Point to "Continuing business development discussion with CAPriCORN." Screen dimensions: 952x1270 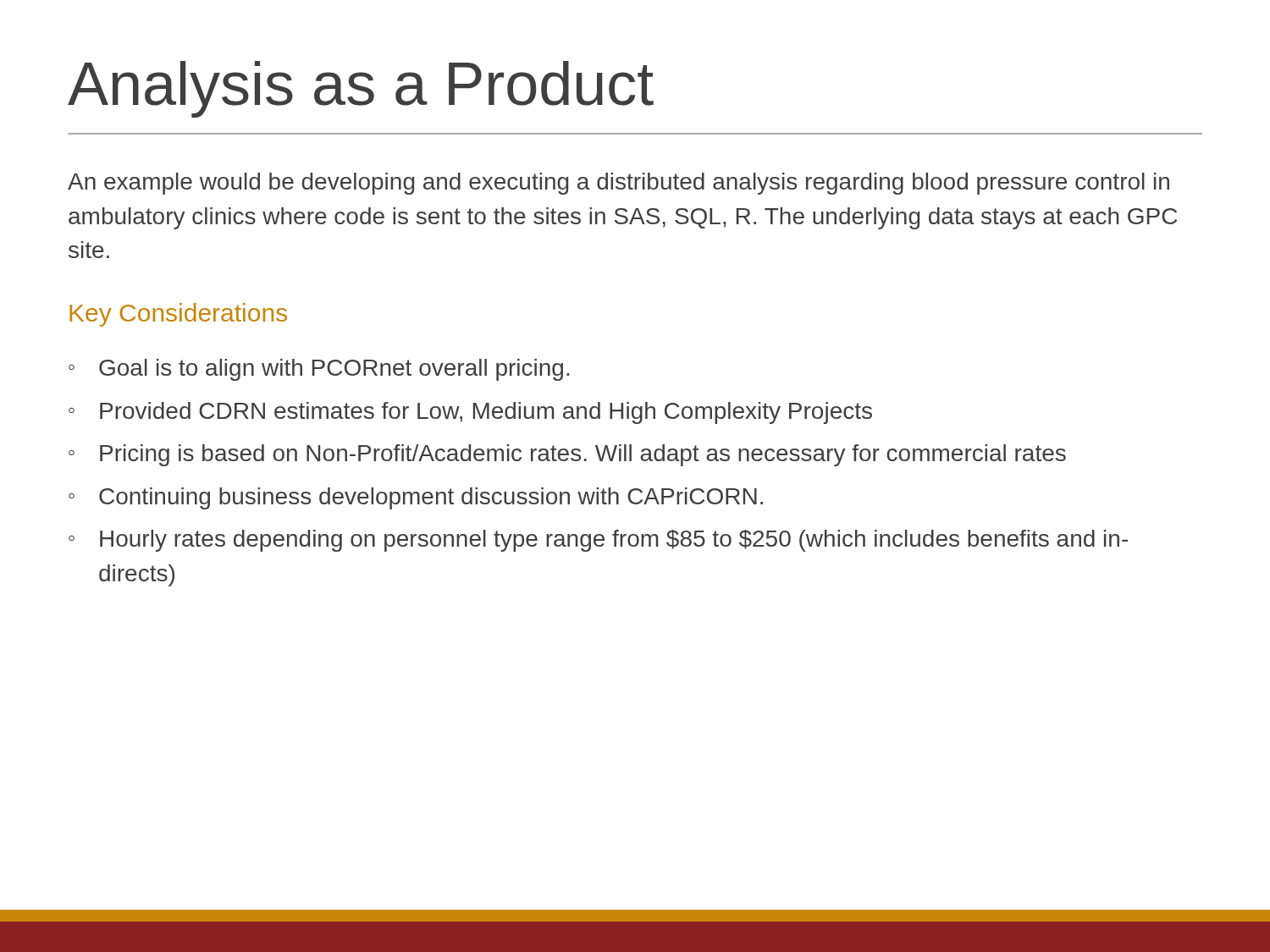point(432,496)
